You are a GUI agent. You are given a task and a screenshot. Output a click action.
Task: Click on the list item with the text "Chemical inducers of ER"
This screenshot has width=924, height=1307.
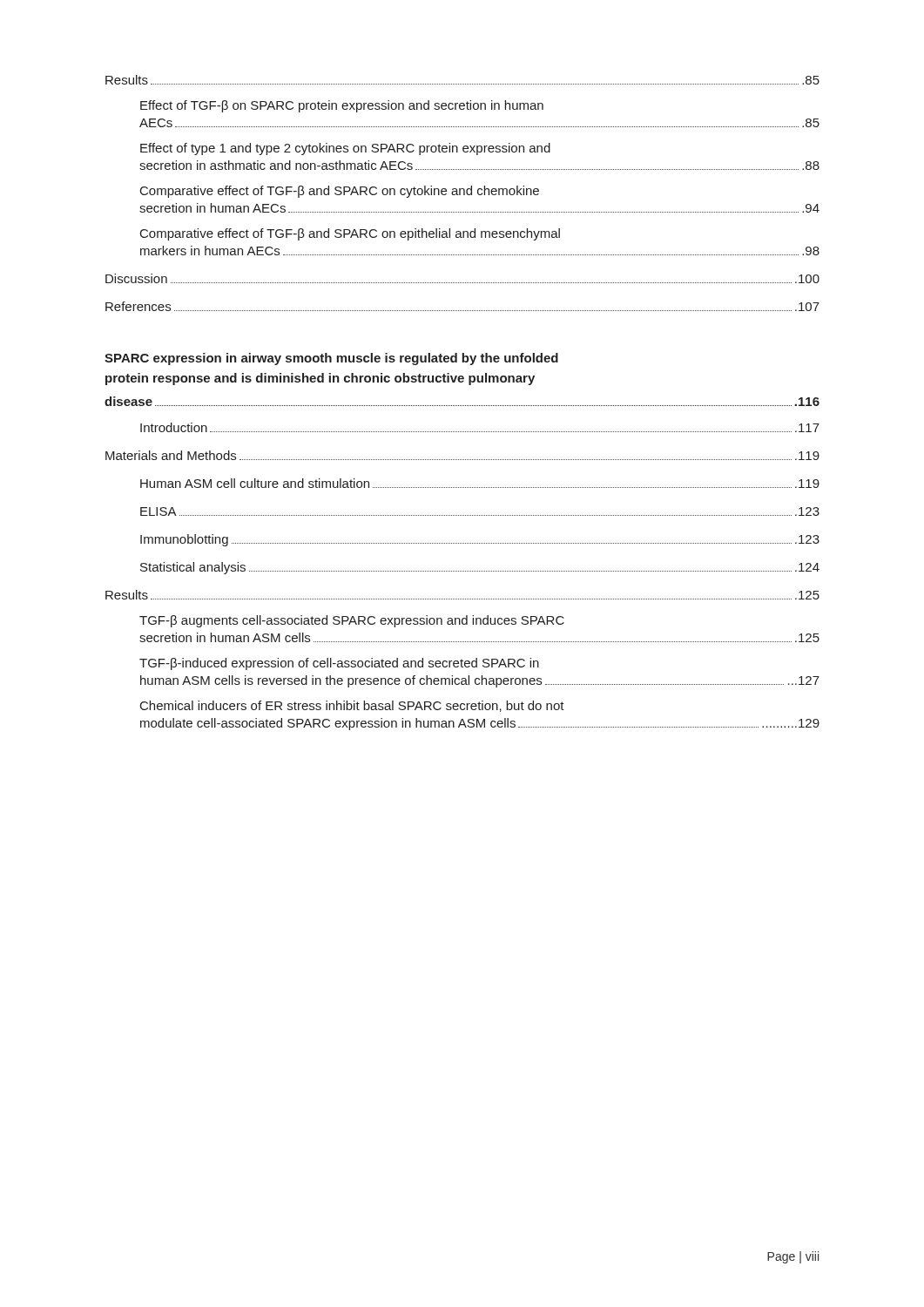tap(479, 716)
